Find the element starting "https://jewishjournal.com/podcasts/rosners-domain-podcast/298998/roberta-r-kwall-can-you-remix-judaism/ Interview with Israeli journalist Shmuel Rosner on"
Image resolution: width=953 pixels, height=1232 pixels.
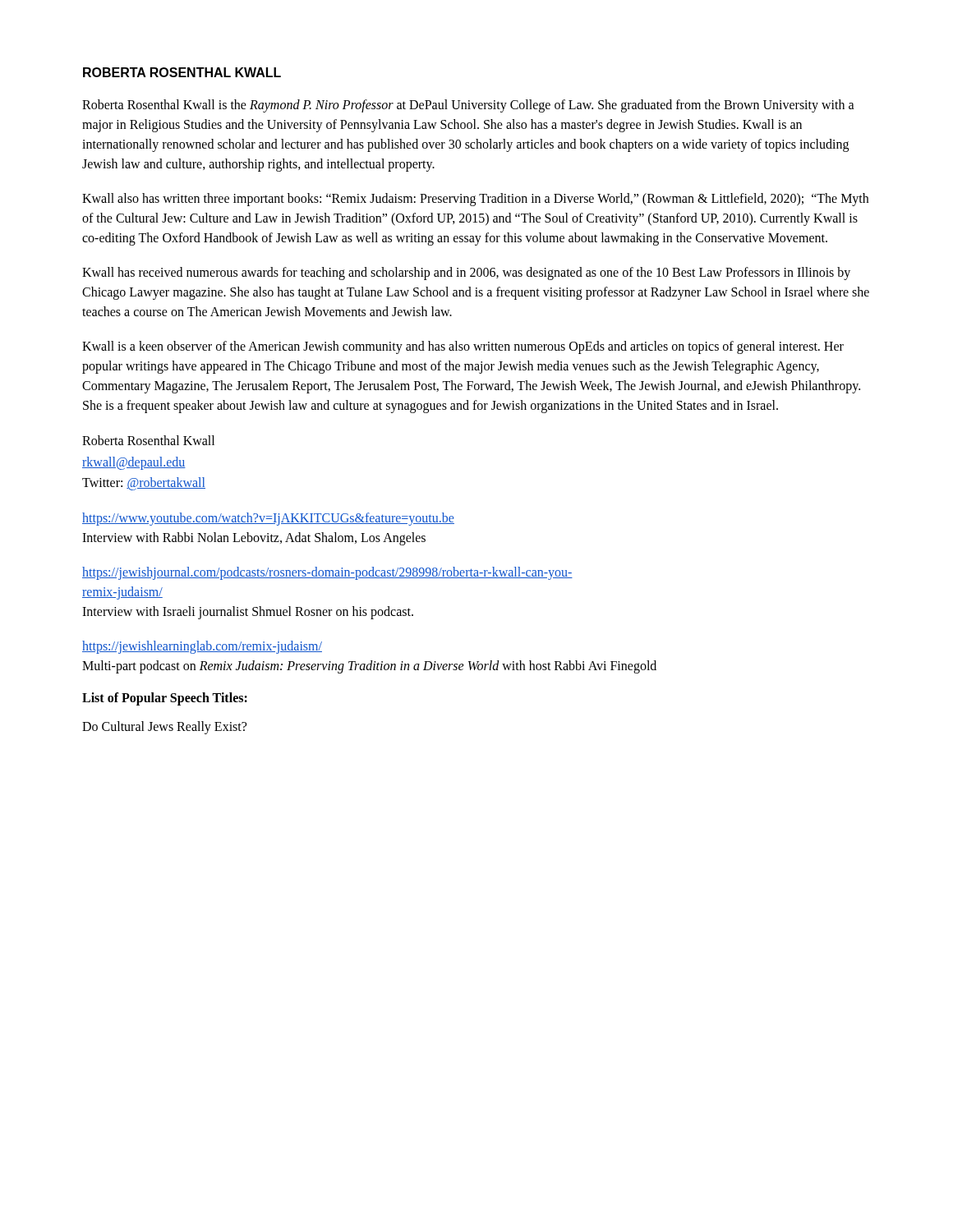327,573
